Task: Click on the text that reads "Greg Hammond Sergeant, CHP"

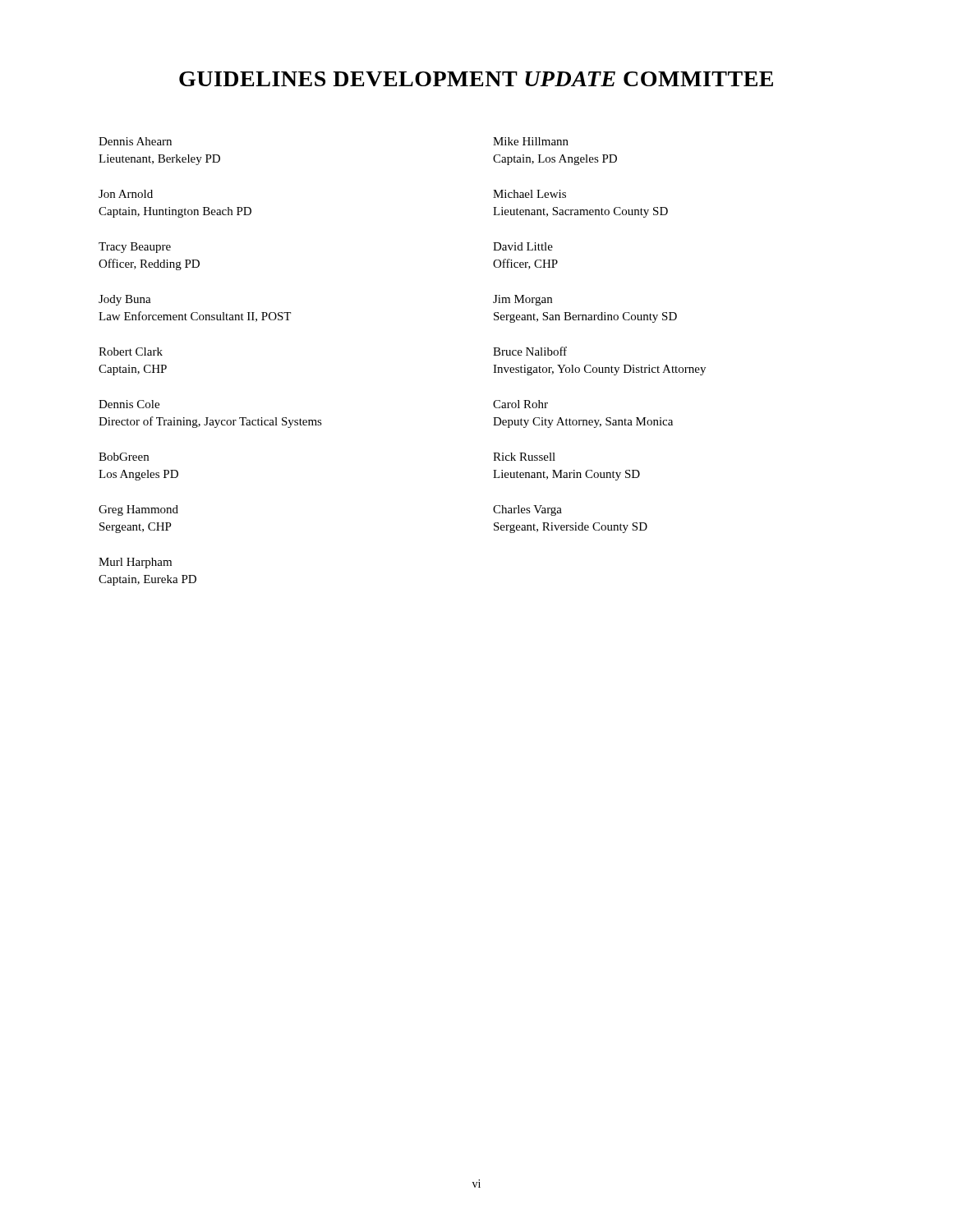Action: click(138, 510)
